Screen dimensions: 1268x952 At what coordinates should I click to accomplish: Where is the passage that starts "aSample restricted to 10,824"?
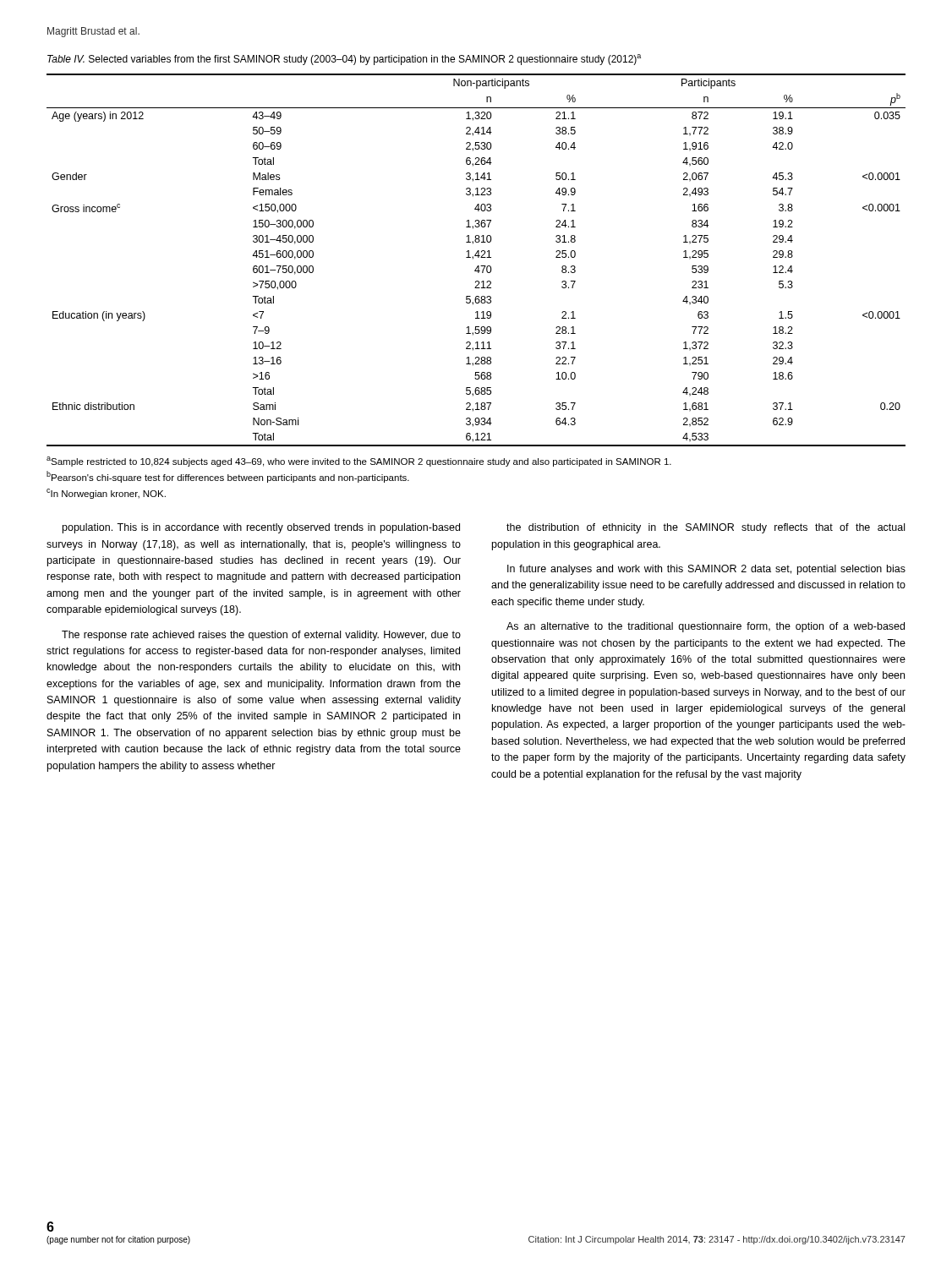359,460
